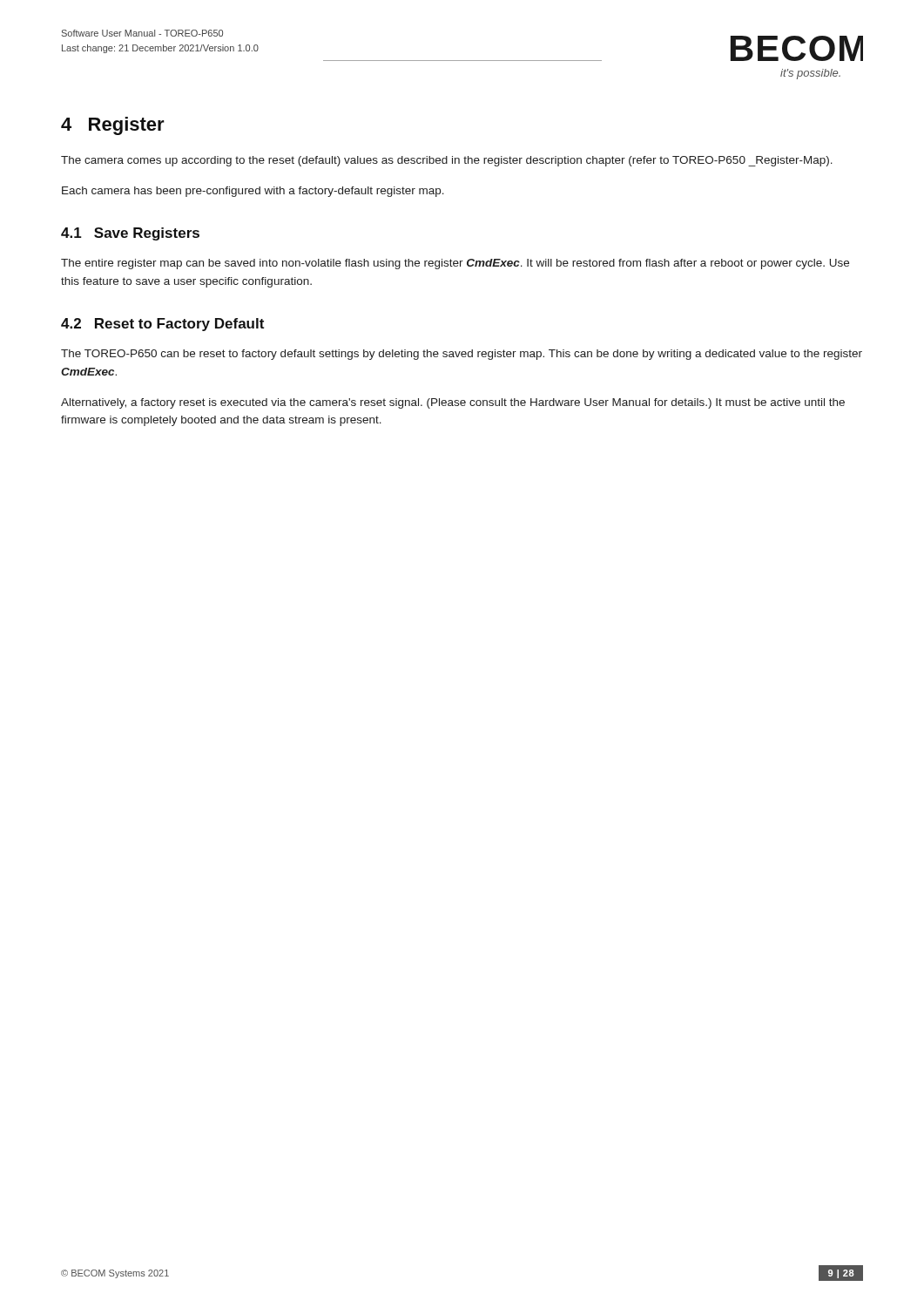924x1307 pixels.
Task: Locate the passage starting "4.2 Reset to Factory"
Action: click(162, 325)
